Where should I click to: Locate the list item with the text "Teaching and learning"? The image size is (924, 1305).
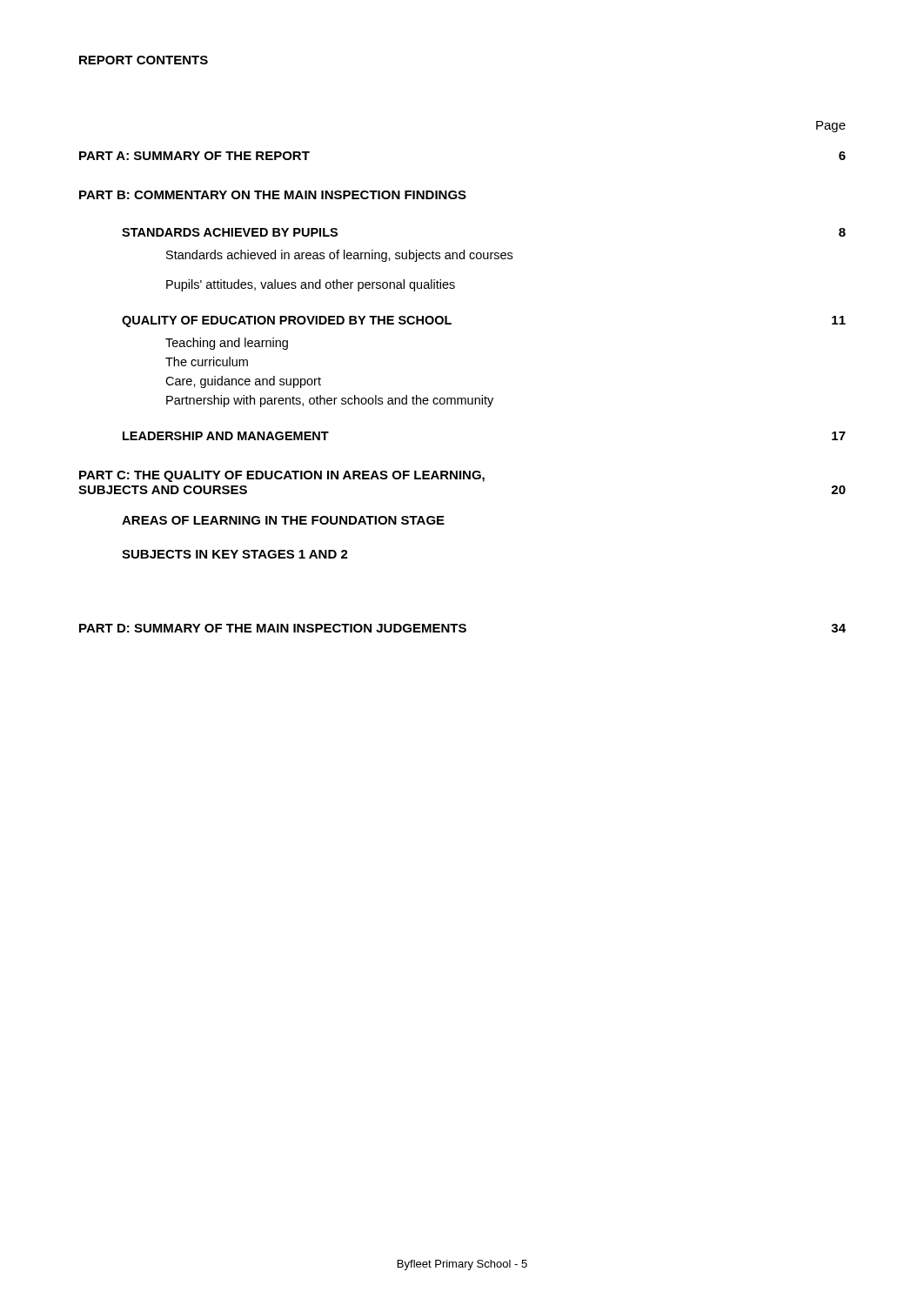pyautogui.click(x=227, y=343)
